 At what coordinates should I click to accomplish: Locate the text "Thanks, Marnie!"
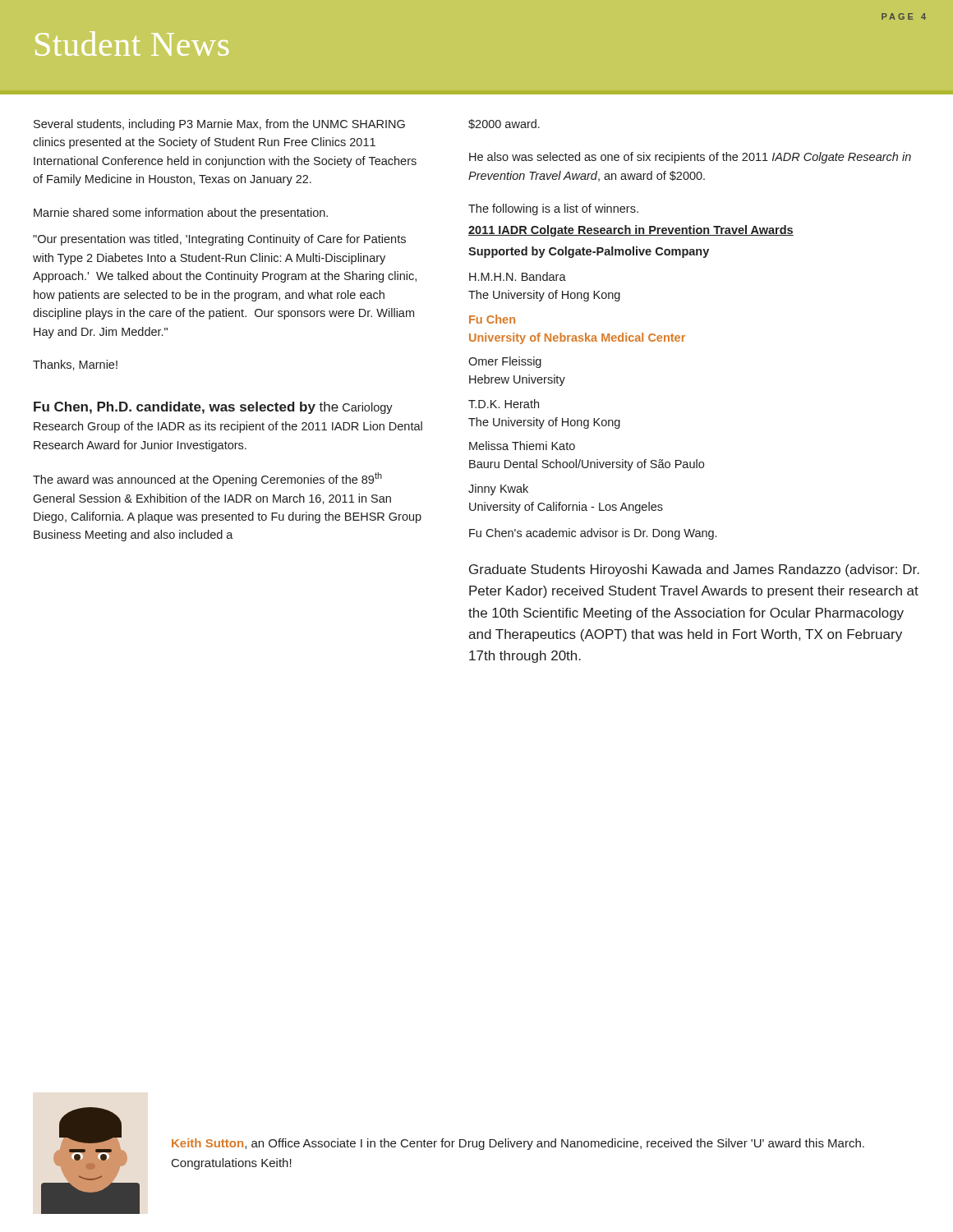pyautogui.click(x=76, y=365)
